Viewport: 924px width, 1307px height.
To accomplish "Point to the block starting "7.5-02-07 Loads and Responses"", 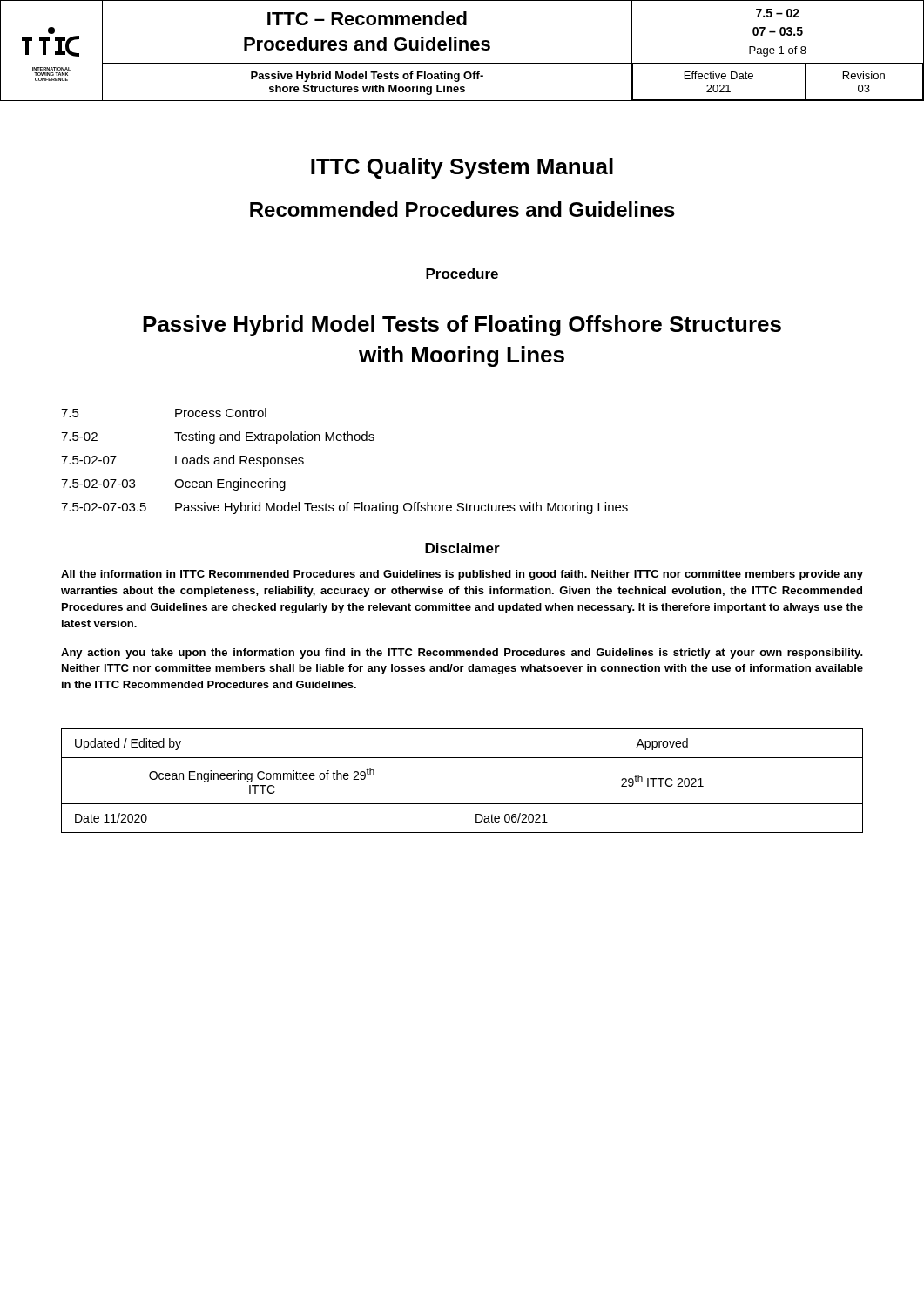I will 183,460.
